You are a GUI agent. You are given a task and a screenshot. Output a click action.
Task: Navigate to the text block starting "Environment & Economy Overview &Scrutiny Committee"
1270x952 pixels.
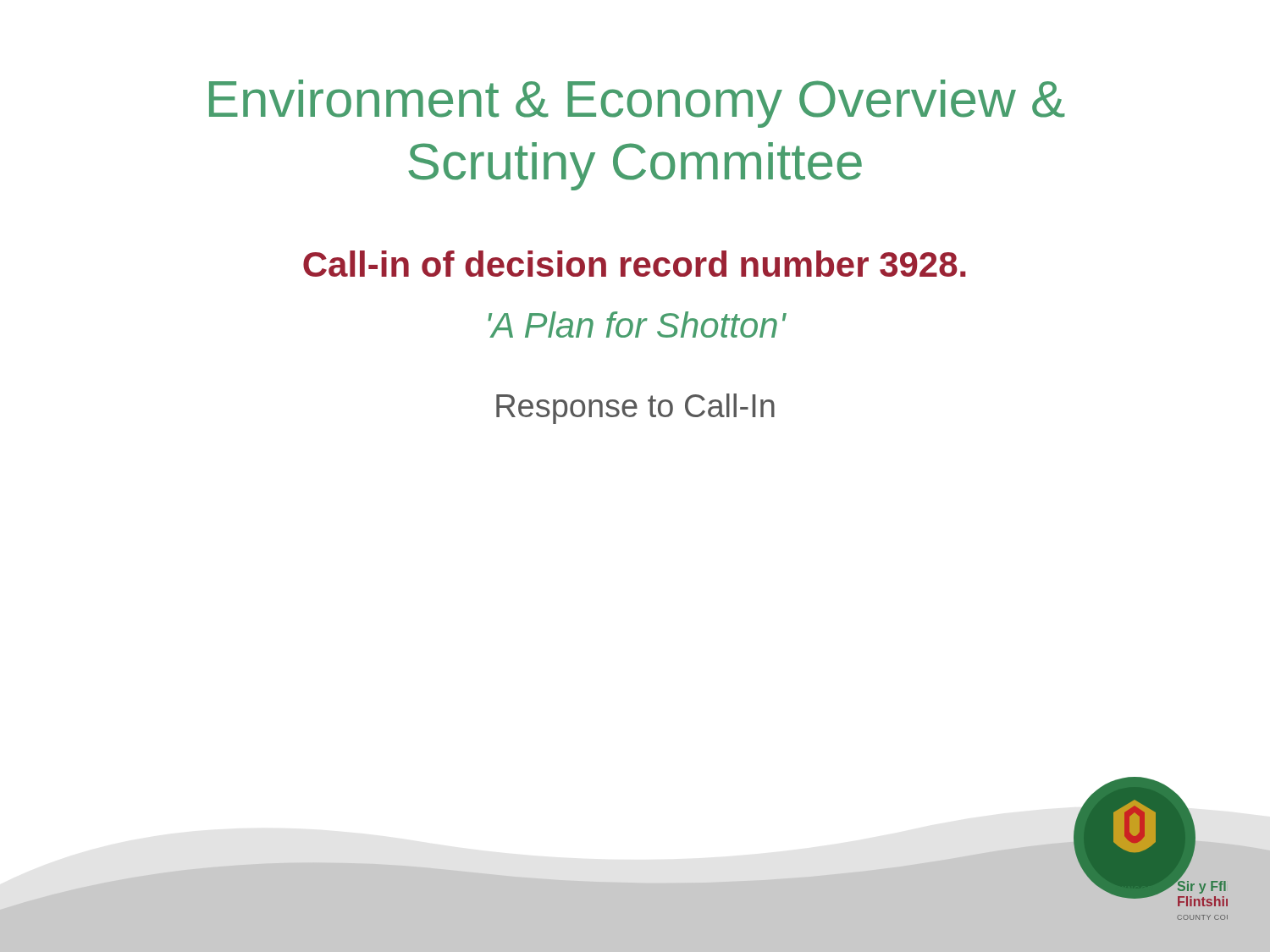pos(635,131)
